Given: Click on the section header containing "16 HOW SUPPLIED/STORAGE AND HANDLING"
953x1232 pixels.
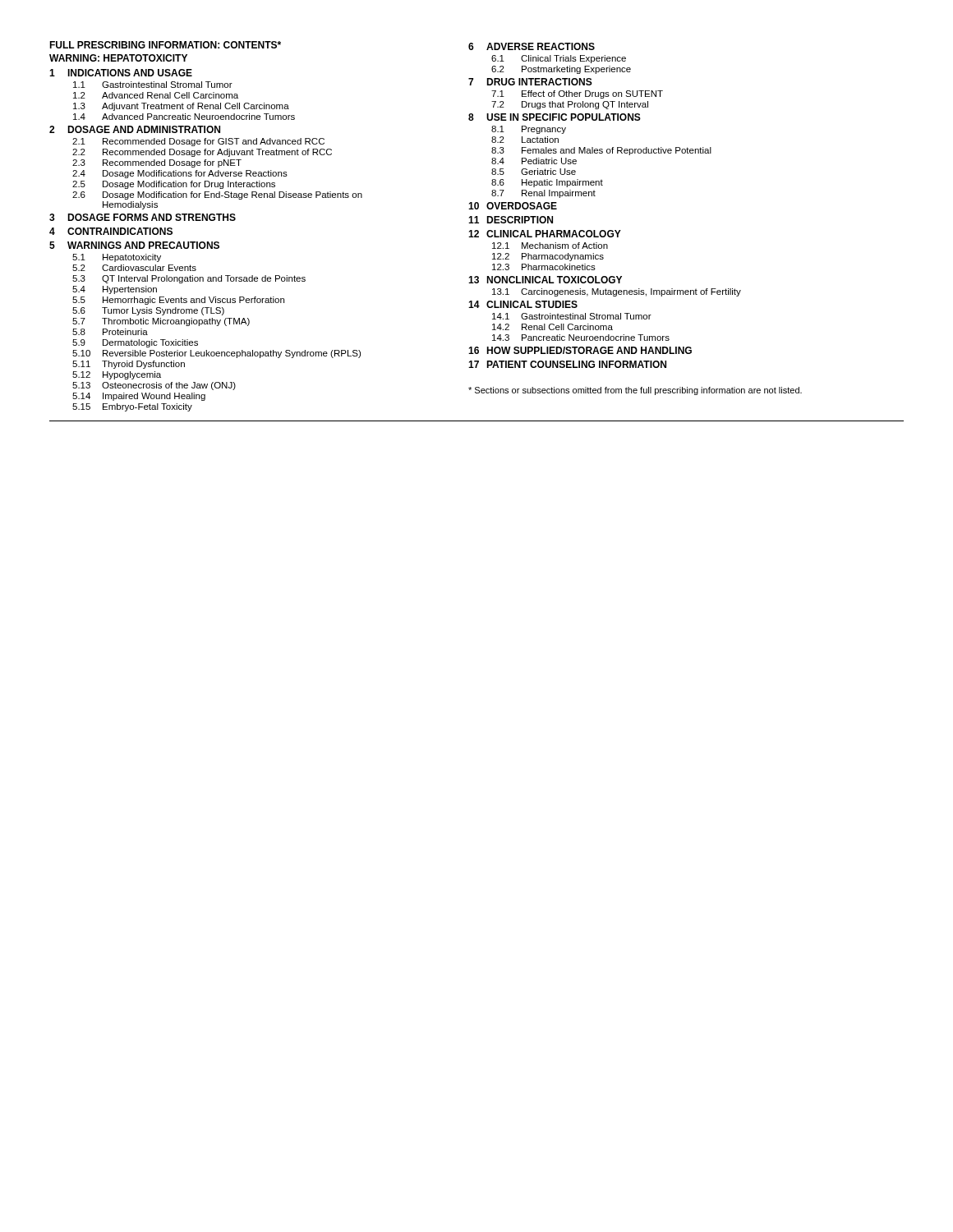Looking at the screenshot, I should coord(580,351).
